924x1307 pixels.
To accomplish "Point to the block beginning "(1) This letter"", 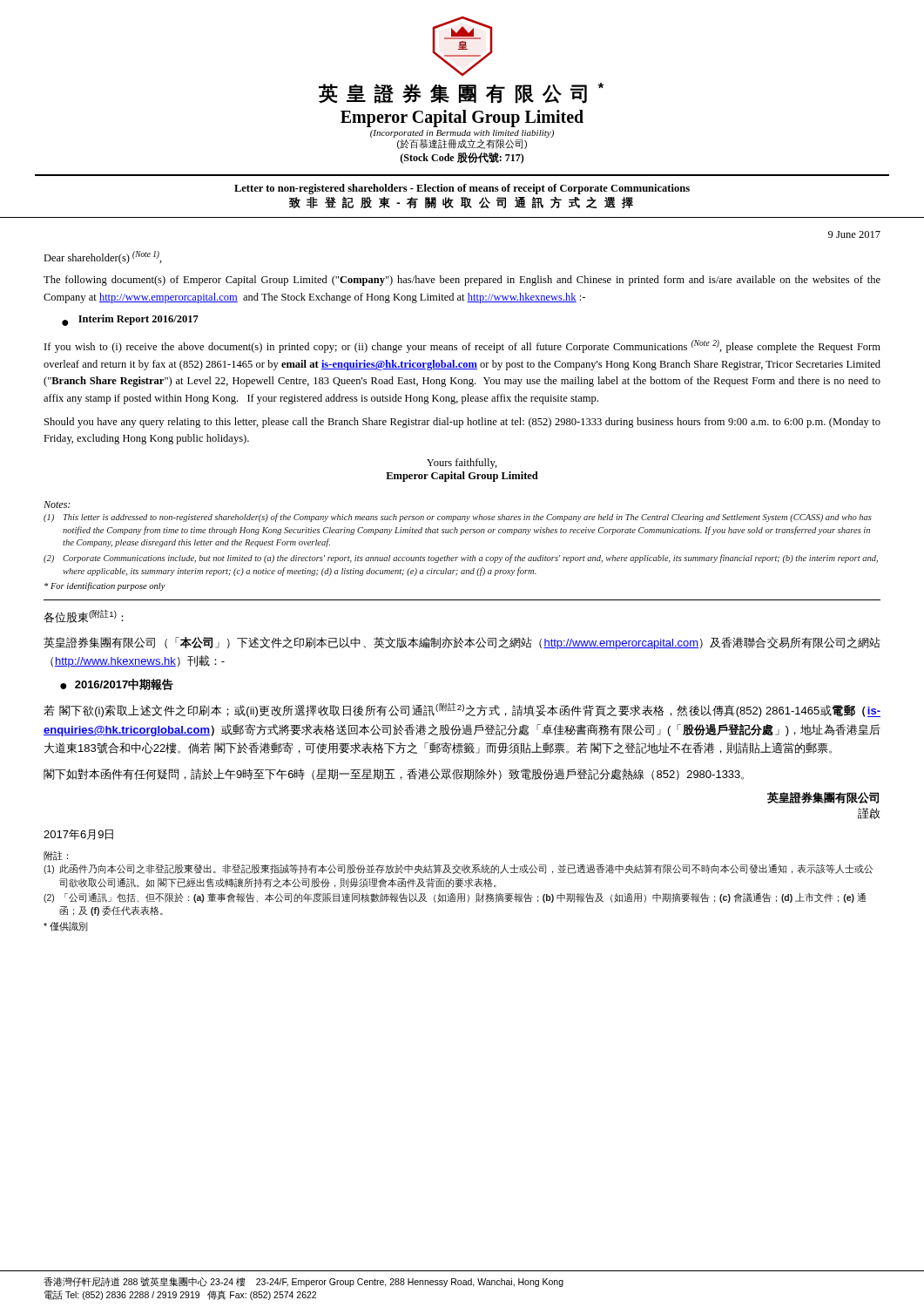I will [462, 531].
